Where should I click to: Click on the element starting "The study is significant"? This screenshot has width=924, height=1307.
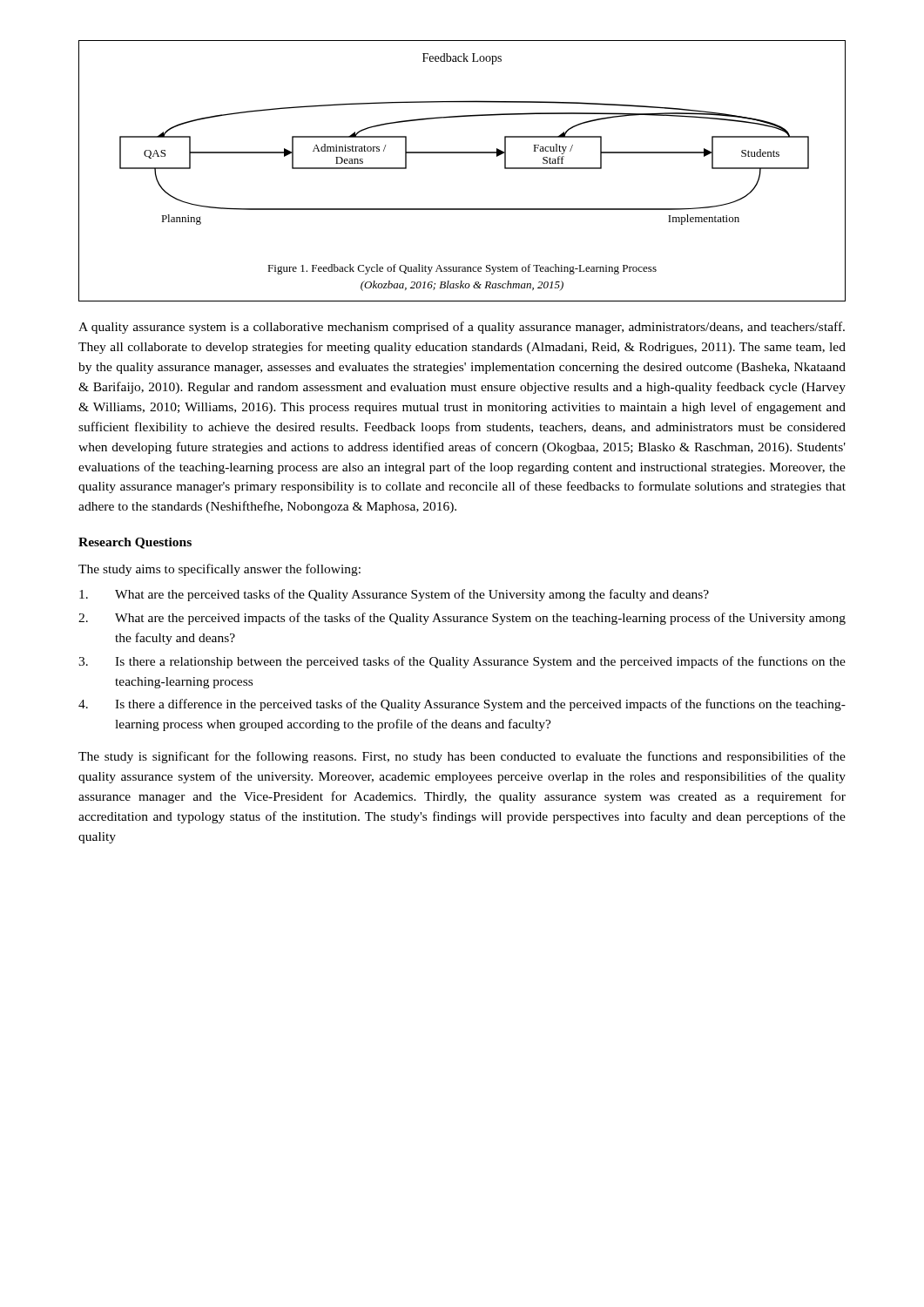click(462, 796)
